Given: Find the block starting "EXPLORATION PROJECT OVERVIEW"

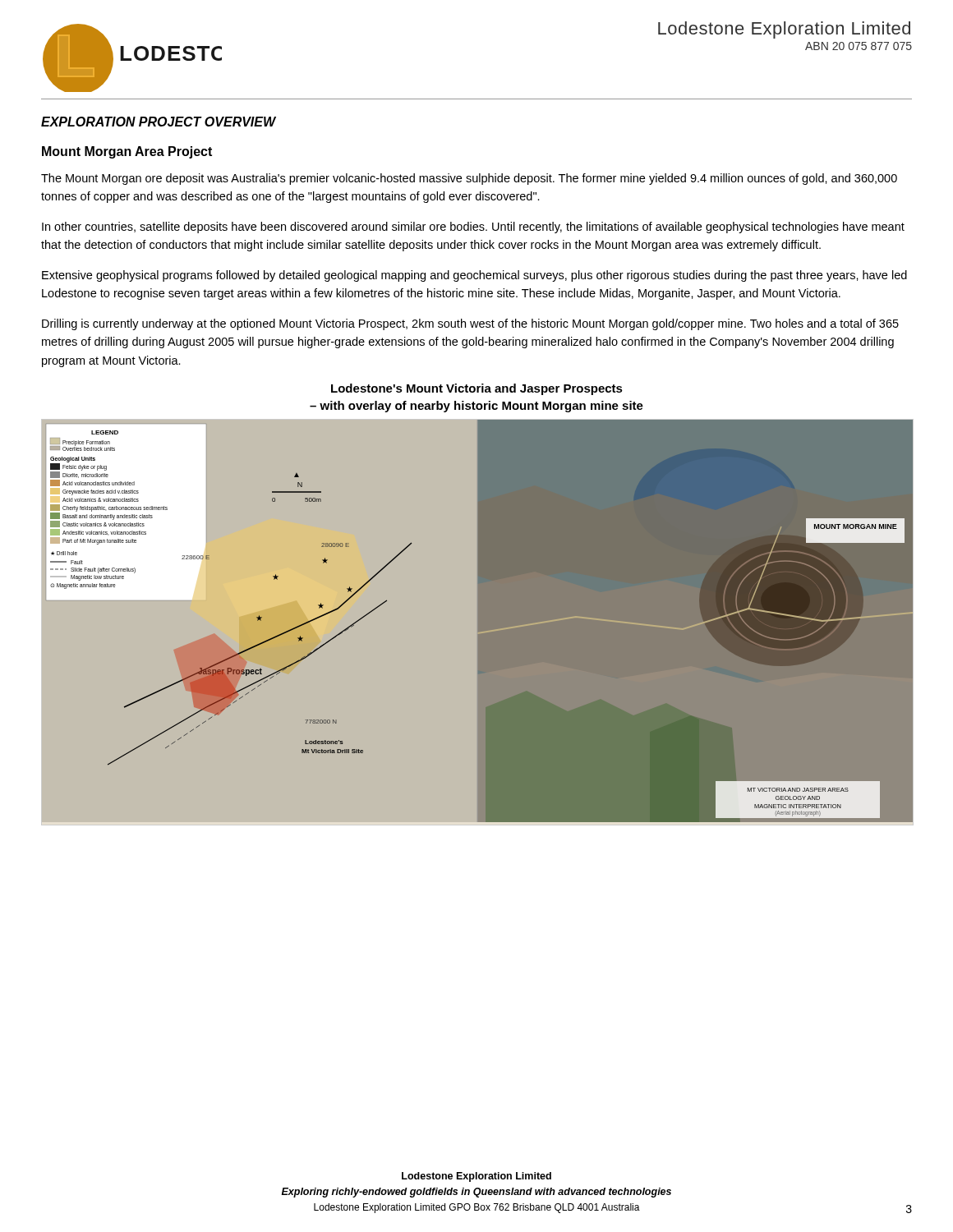Looking at the screenshot, I should pyautogui.click(x=158, y=122).
